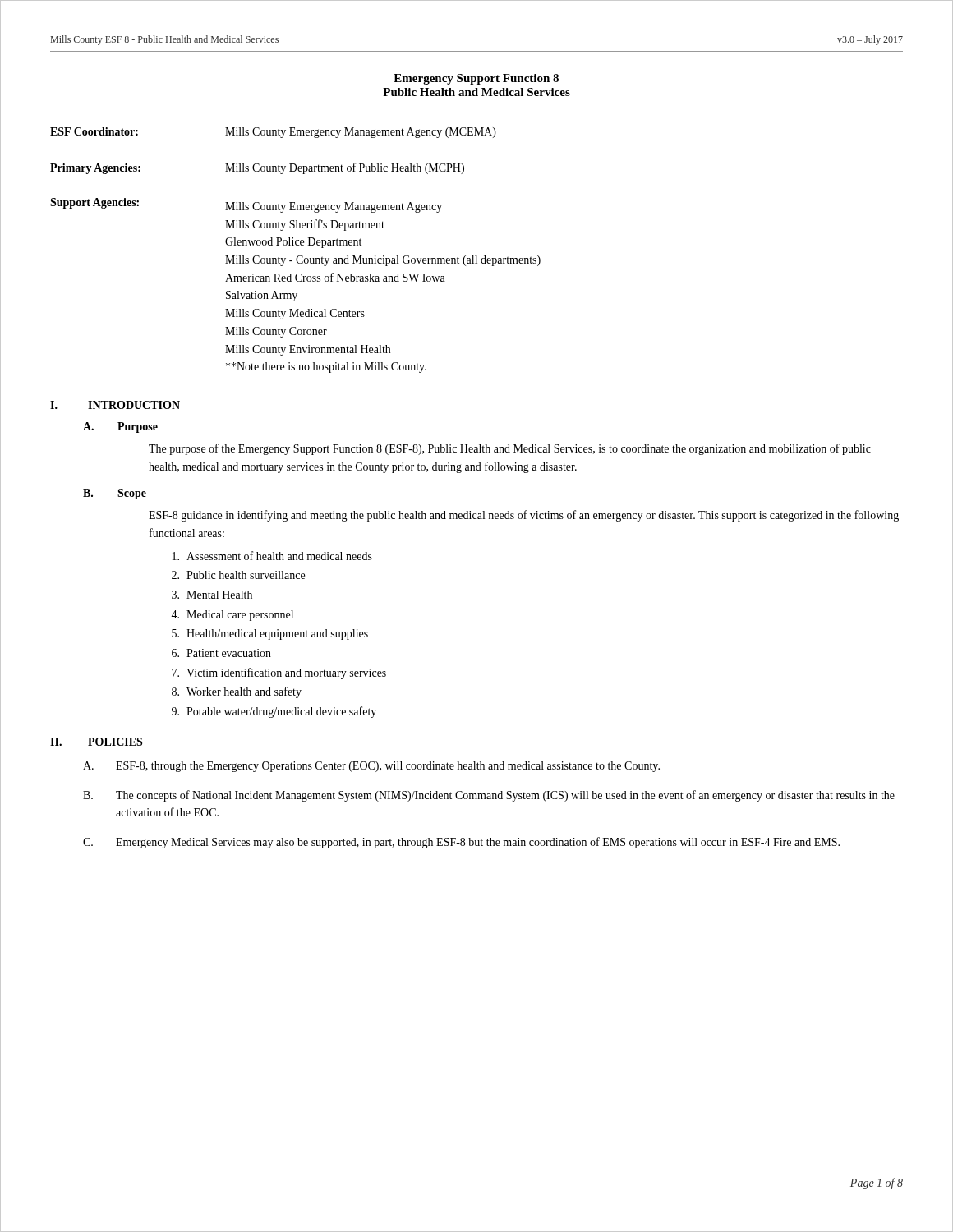
Task: Point to the element starting "4.Medical care personnel"
Action: click(x=229, y=615)
